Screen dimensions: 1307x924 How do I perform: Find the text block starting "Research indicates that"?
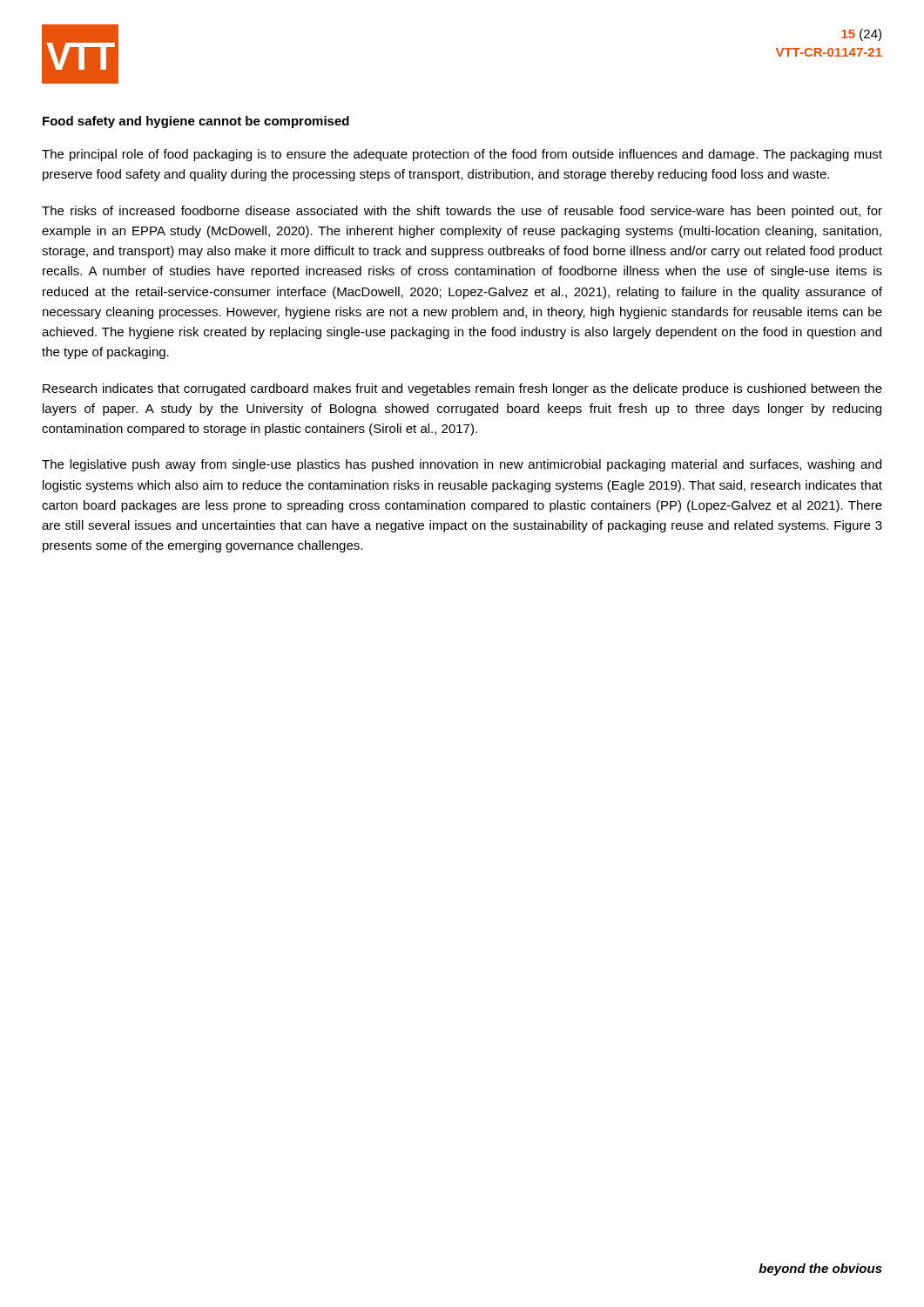pos(462,408)
